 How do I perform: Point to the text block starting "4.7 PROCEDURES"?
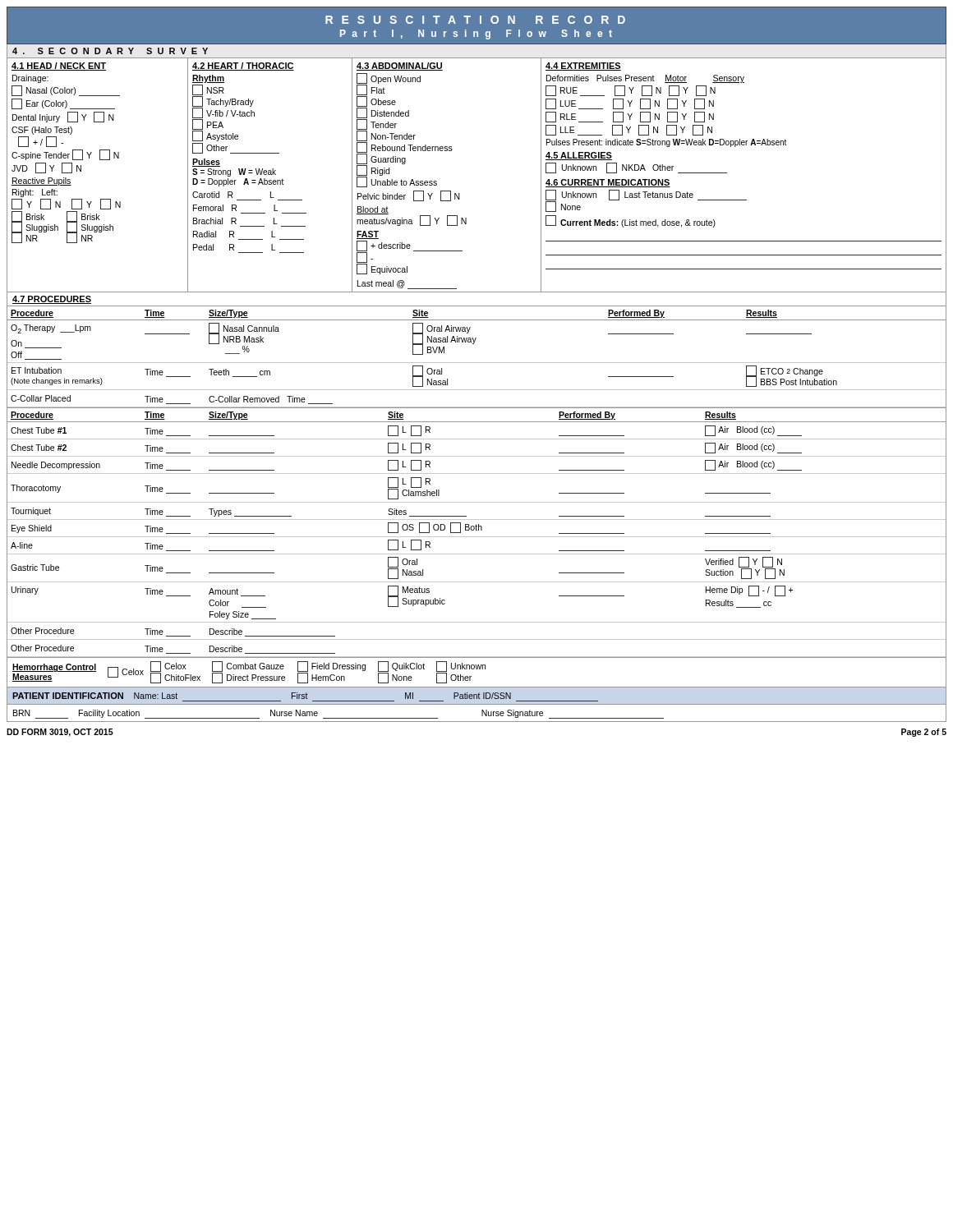pos(52,299)
